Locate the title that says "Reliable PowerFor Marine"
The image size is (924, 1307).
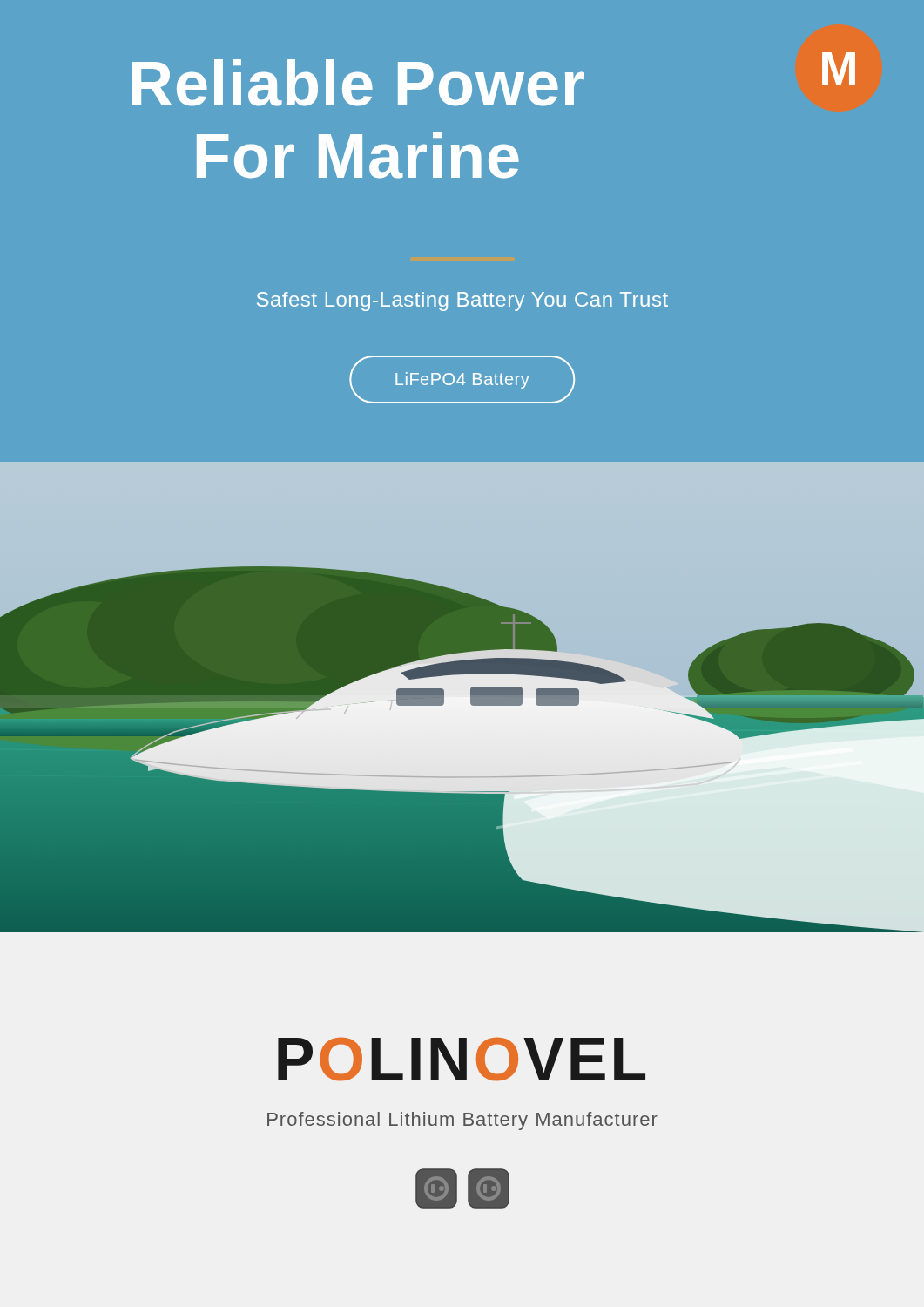click(x=357, y=120)
